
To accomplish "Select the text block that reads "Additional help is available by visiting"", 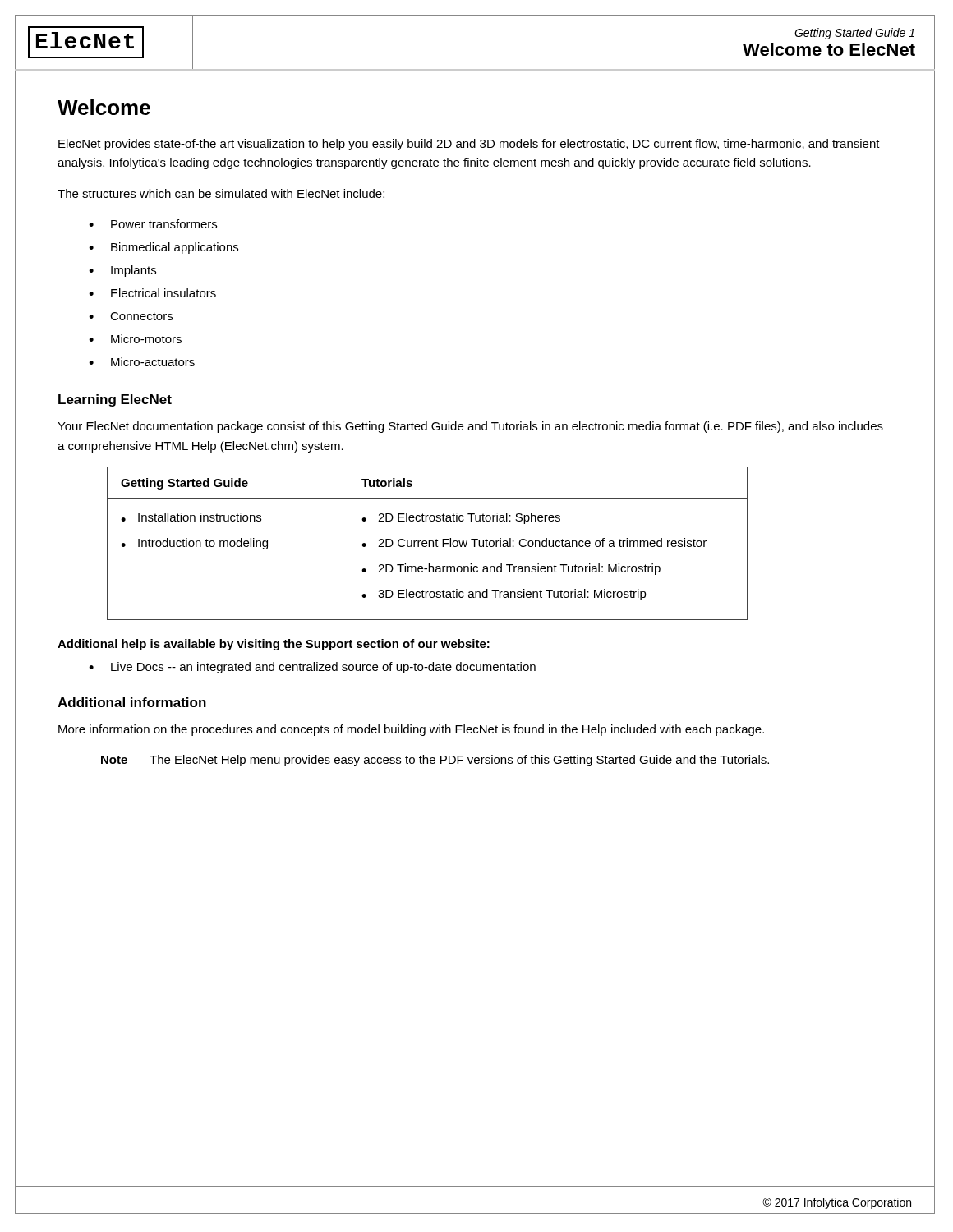I will 274,643.
